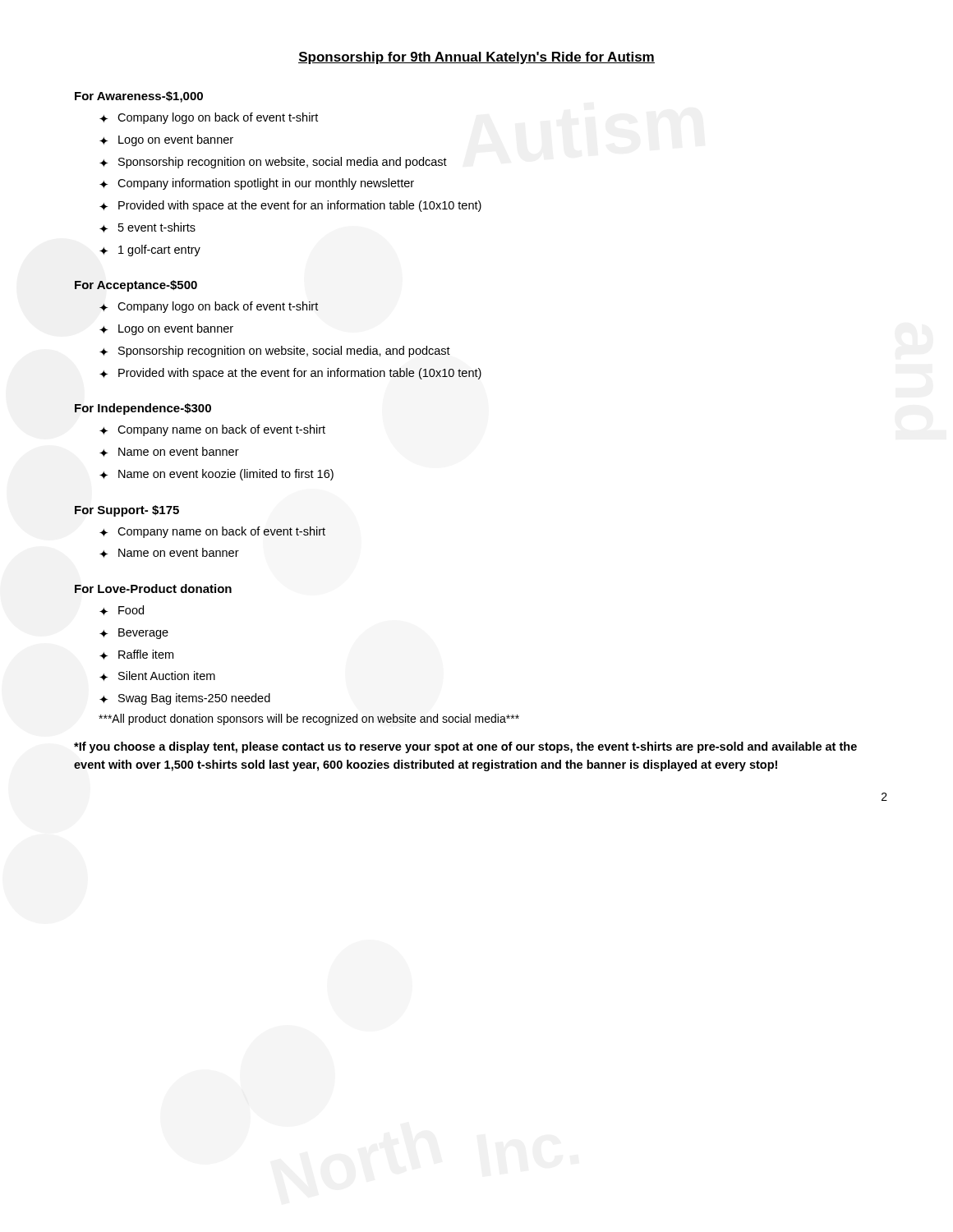
Task: Locate the text "For Independence-$300"
Action: coord(143,408)
